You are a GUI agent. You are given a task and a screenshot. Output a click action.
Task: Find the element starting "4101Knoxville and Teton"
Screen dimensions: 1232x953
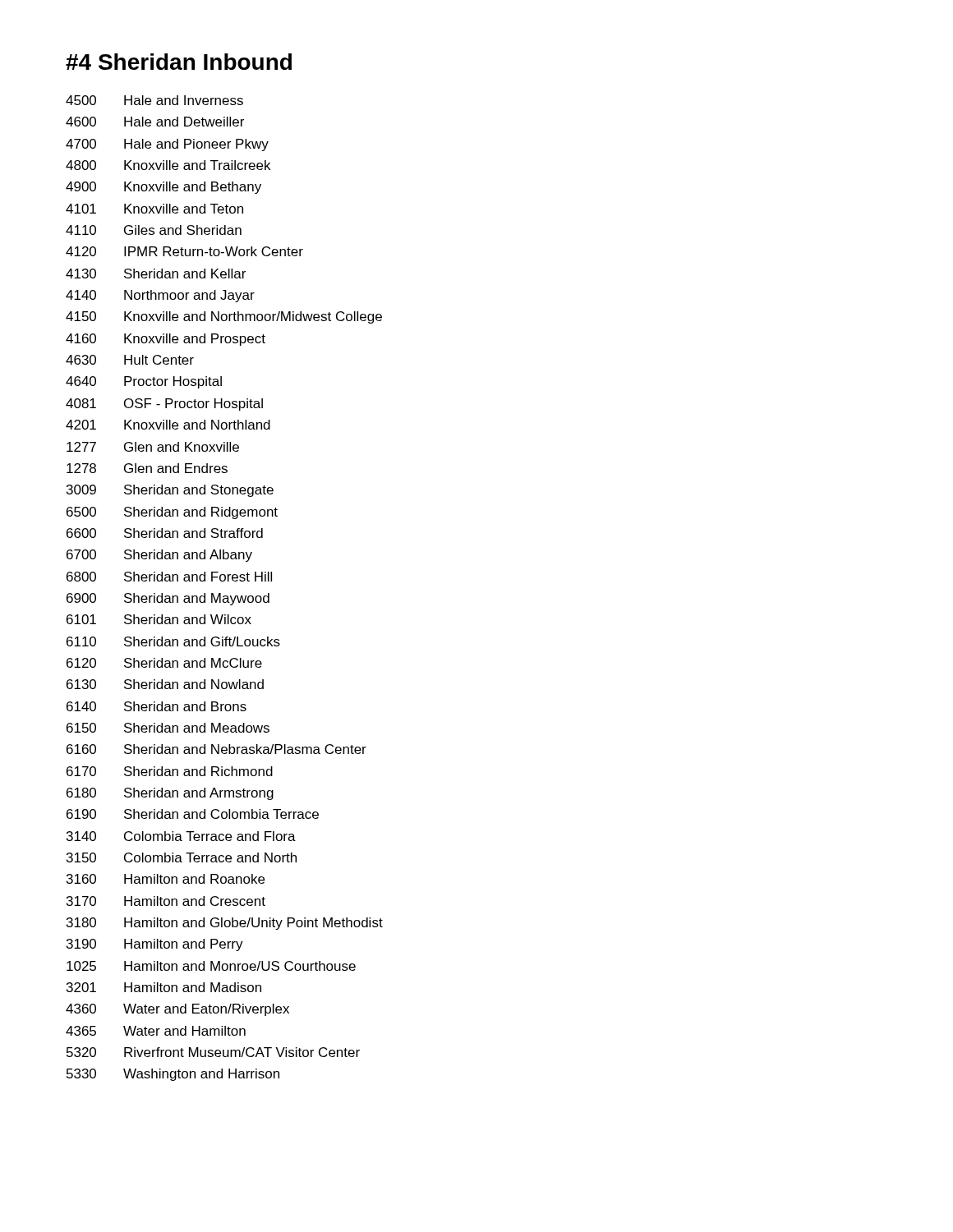[155, 209]
